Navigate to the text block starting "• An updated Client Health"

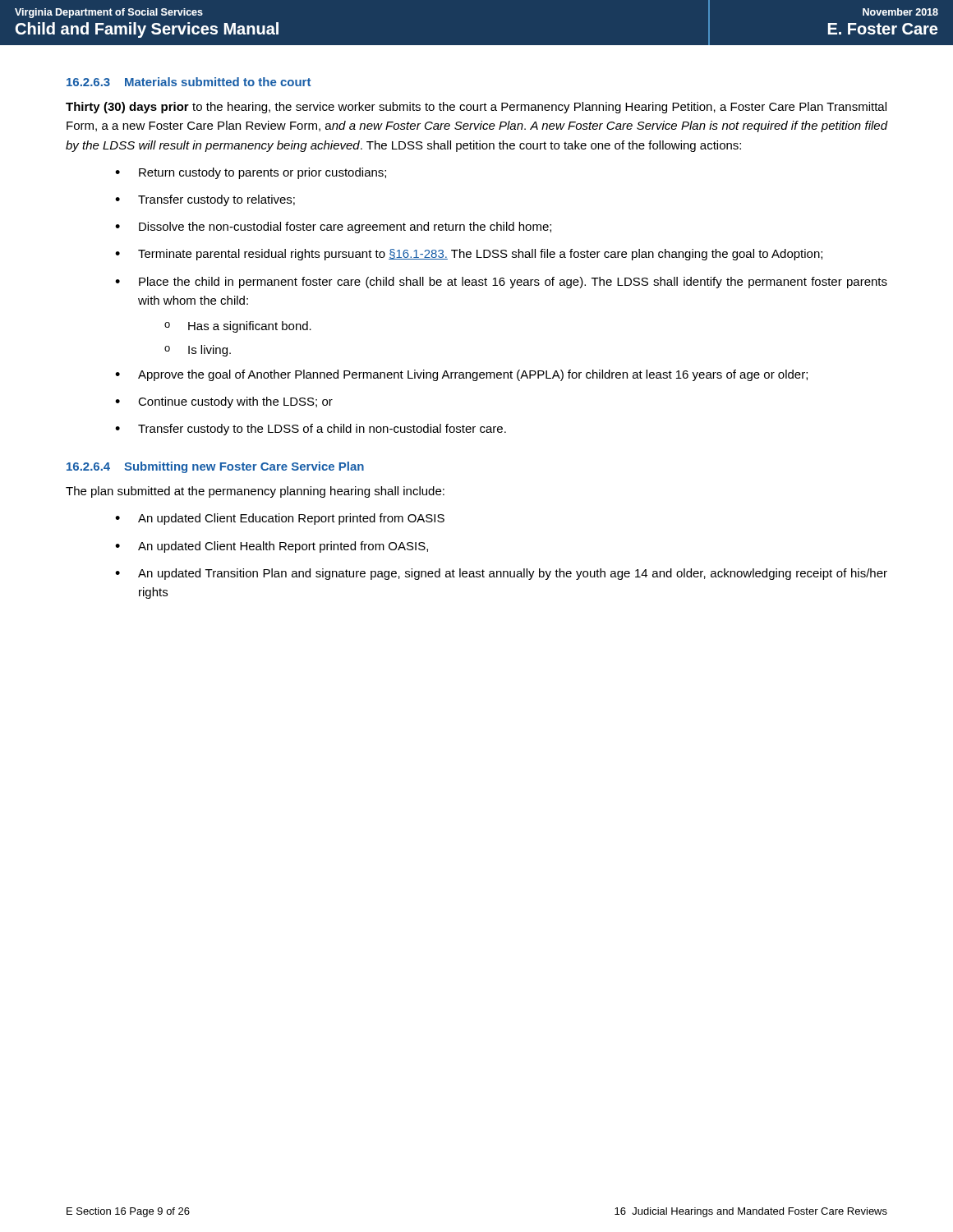(272, 547)
